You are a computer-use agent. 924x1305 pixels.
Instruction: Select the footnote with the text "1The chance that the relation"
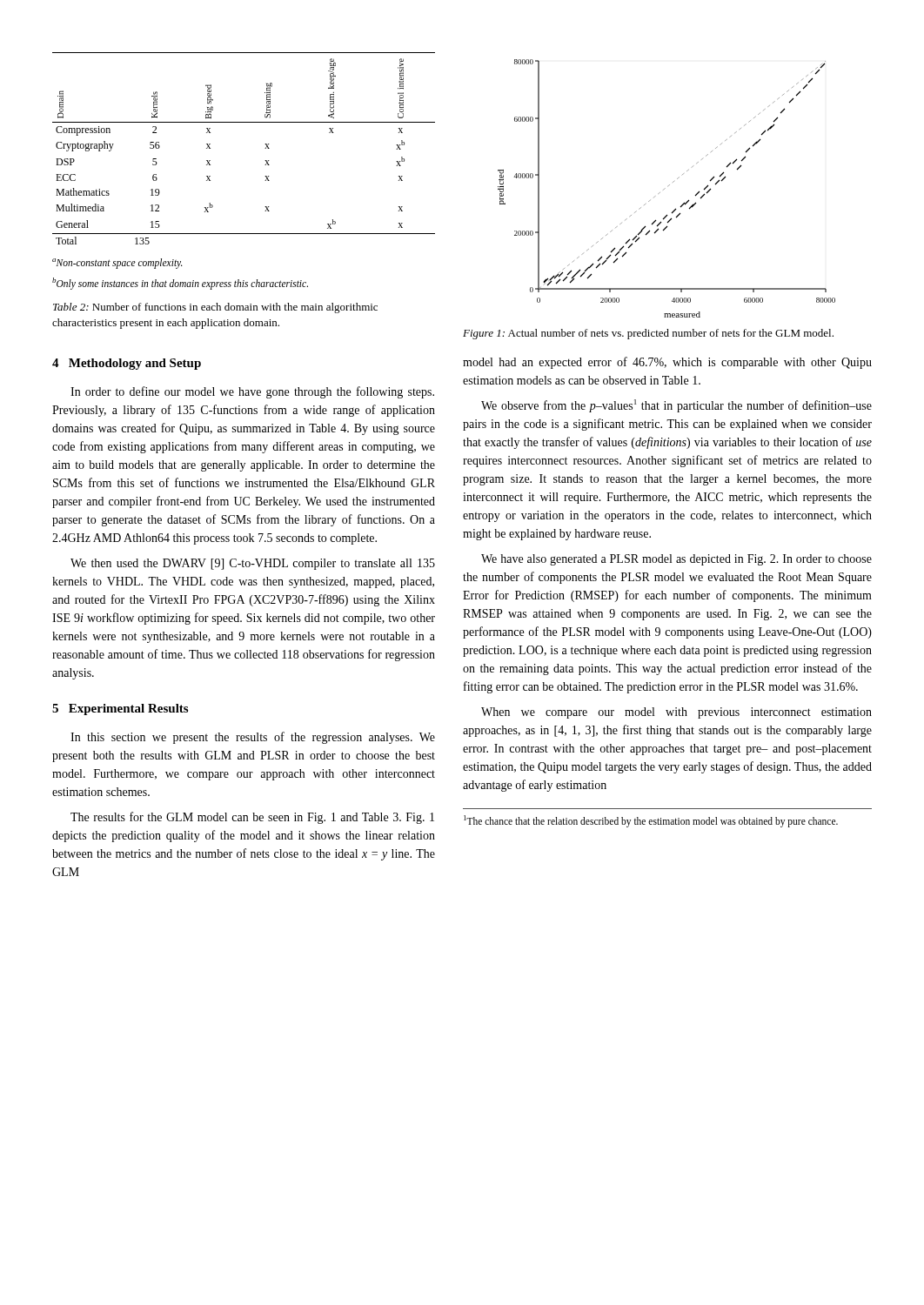(x=651, y=820)
